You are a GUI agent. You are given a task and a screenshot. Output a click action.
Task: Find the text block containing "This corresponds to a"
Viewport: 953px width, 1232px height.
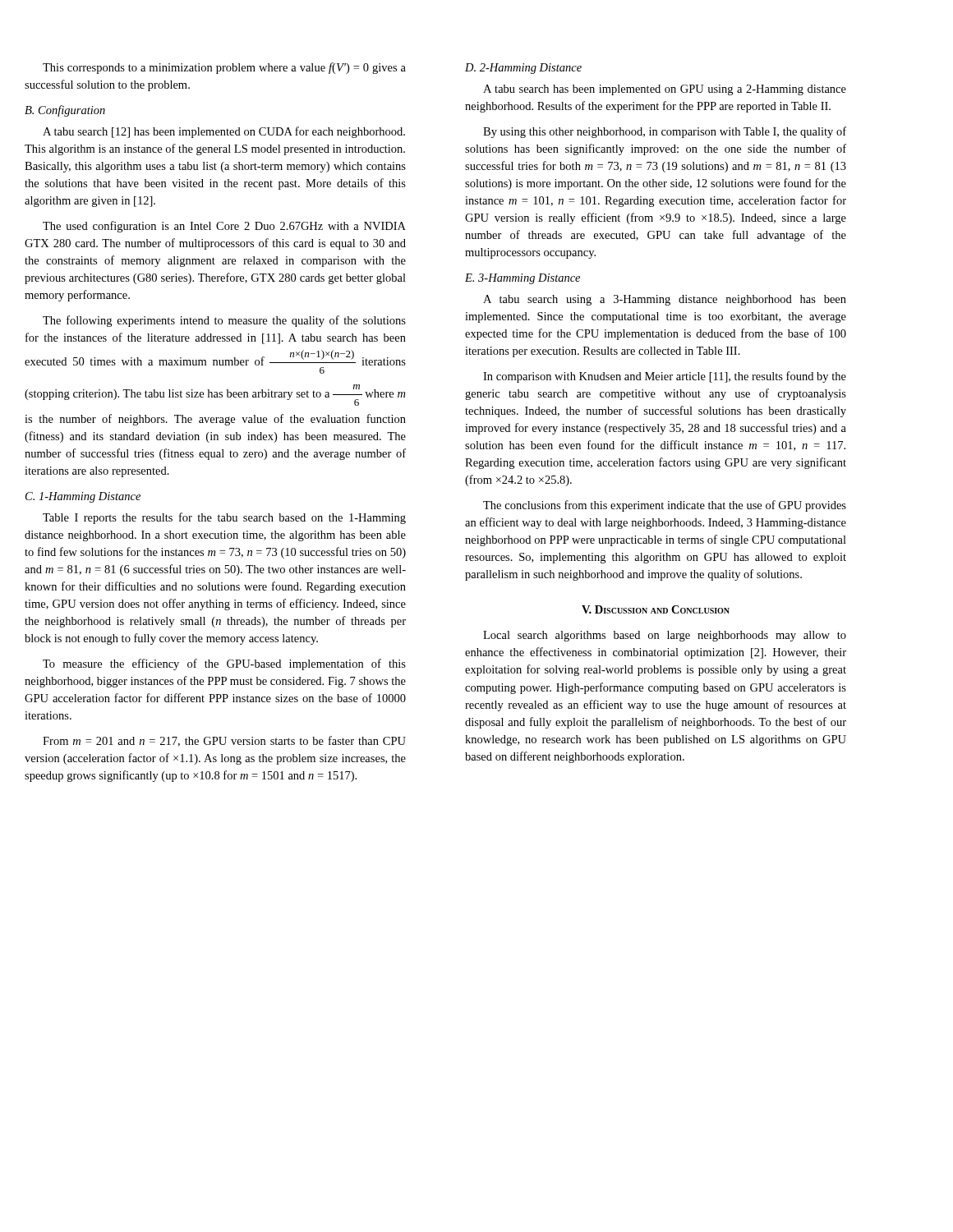tap(215, 76)
